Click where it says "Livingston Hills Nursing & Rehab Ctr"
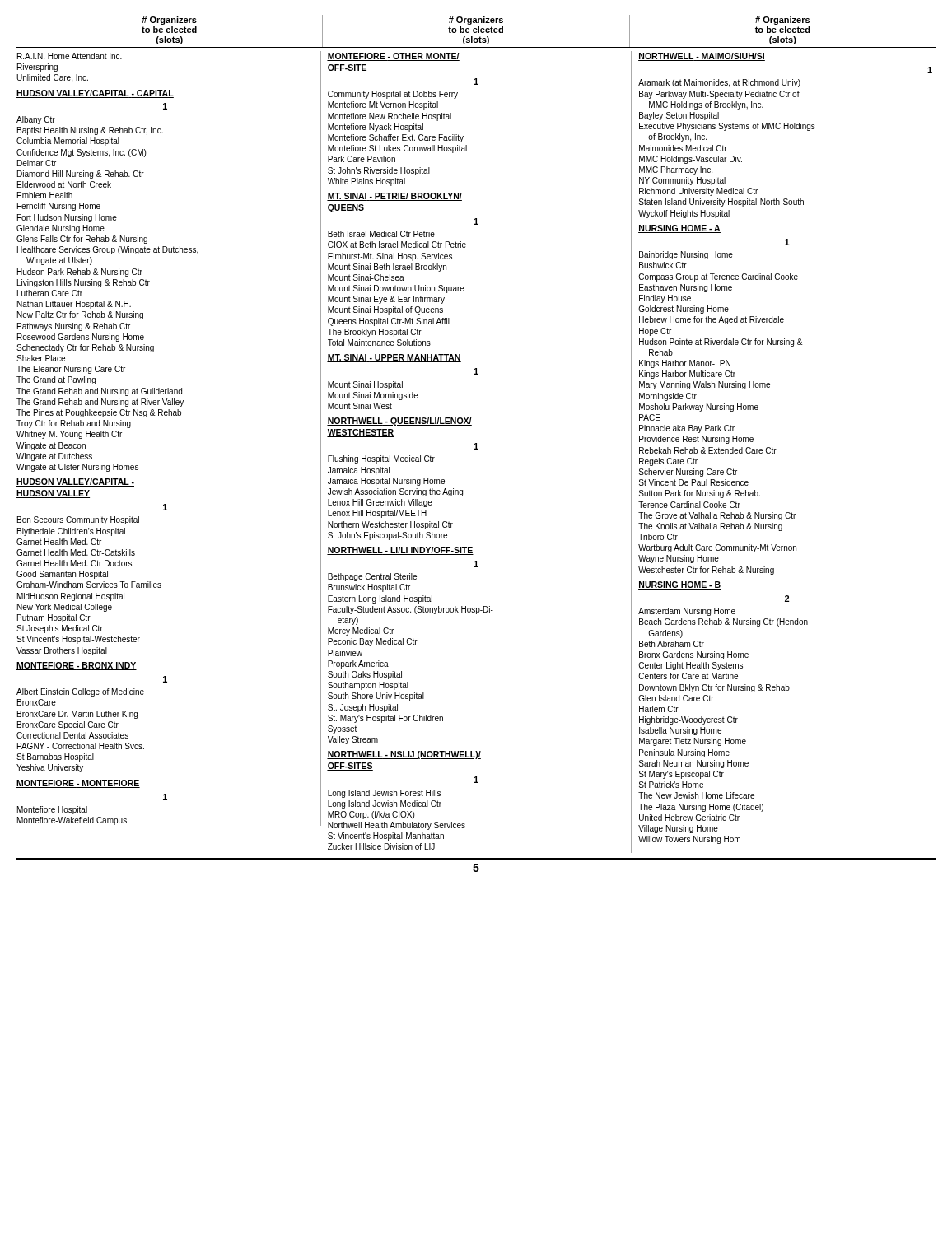Image resolution: width=952 pixels, height=1235 pixels. click(x=83, y=283)
